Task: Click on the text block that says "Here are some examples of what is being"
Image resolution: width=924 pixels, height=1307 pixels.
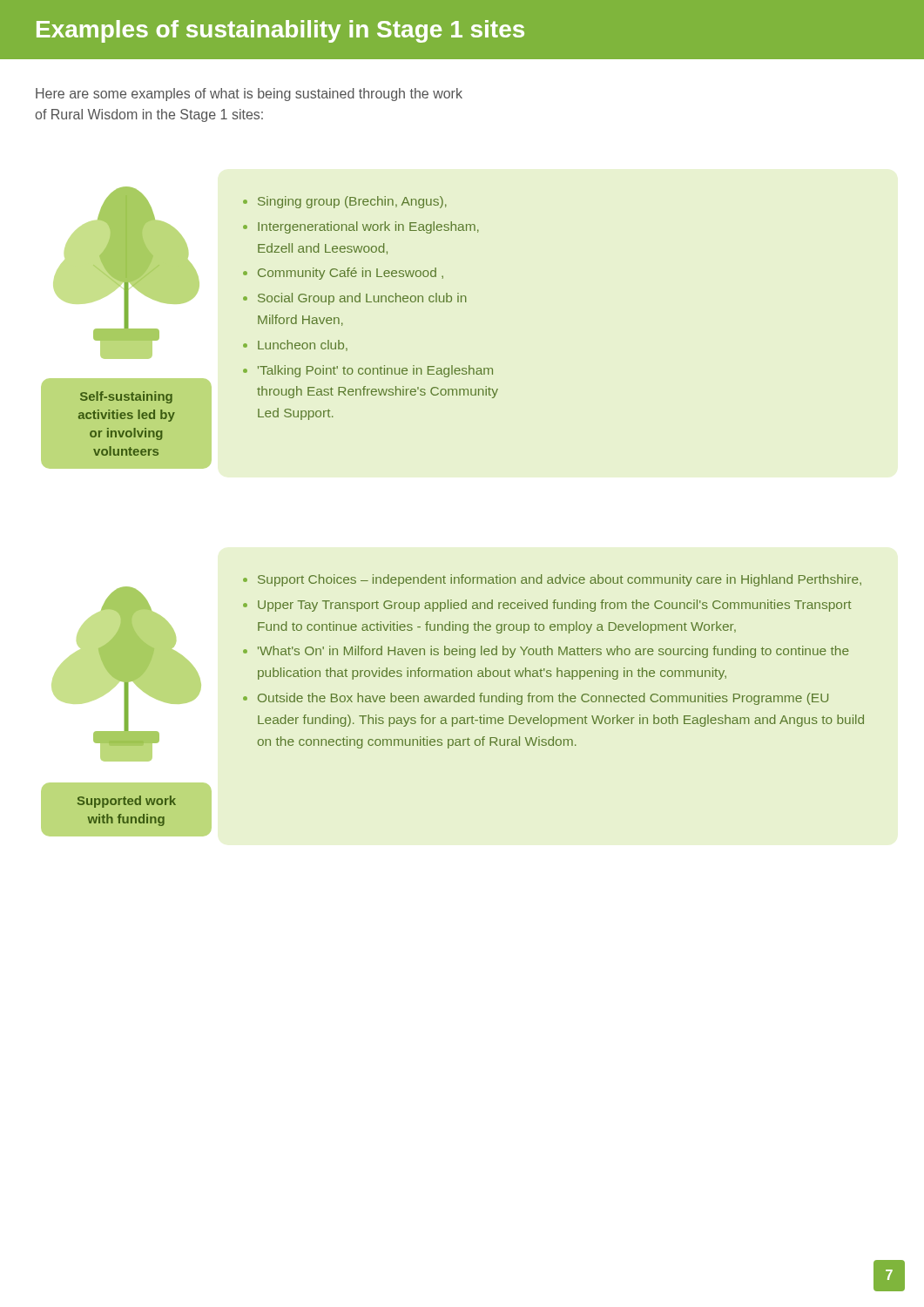Action: pos(249,104)
